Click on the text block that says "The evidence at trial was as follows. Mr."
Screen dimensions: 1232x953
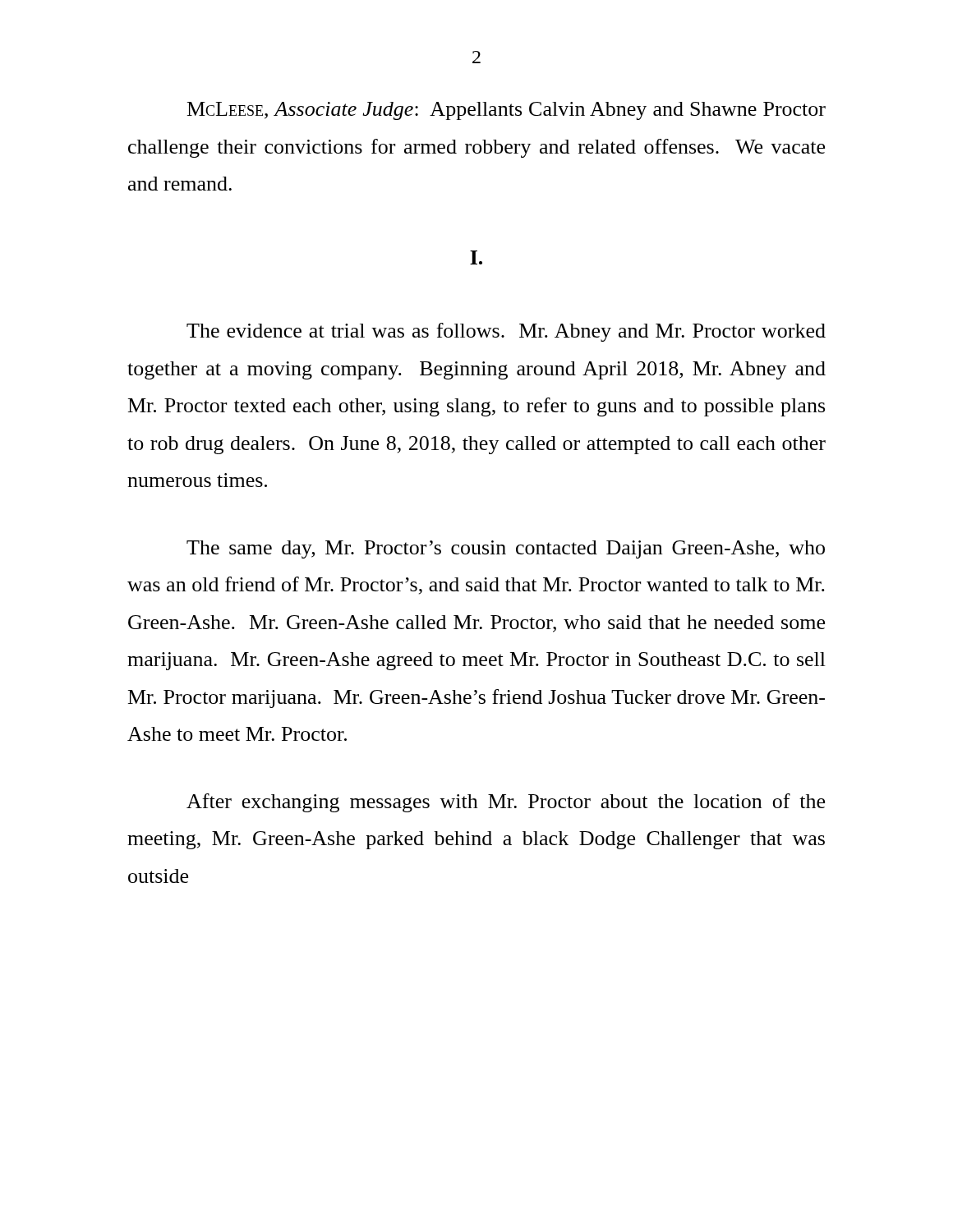click(x=476, y=405)
